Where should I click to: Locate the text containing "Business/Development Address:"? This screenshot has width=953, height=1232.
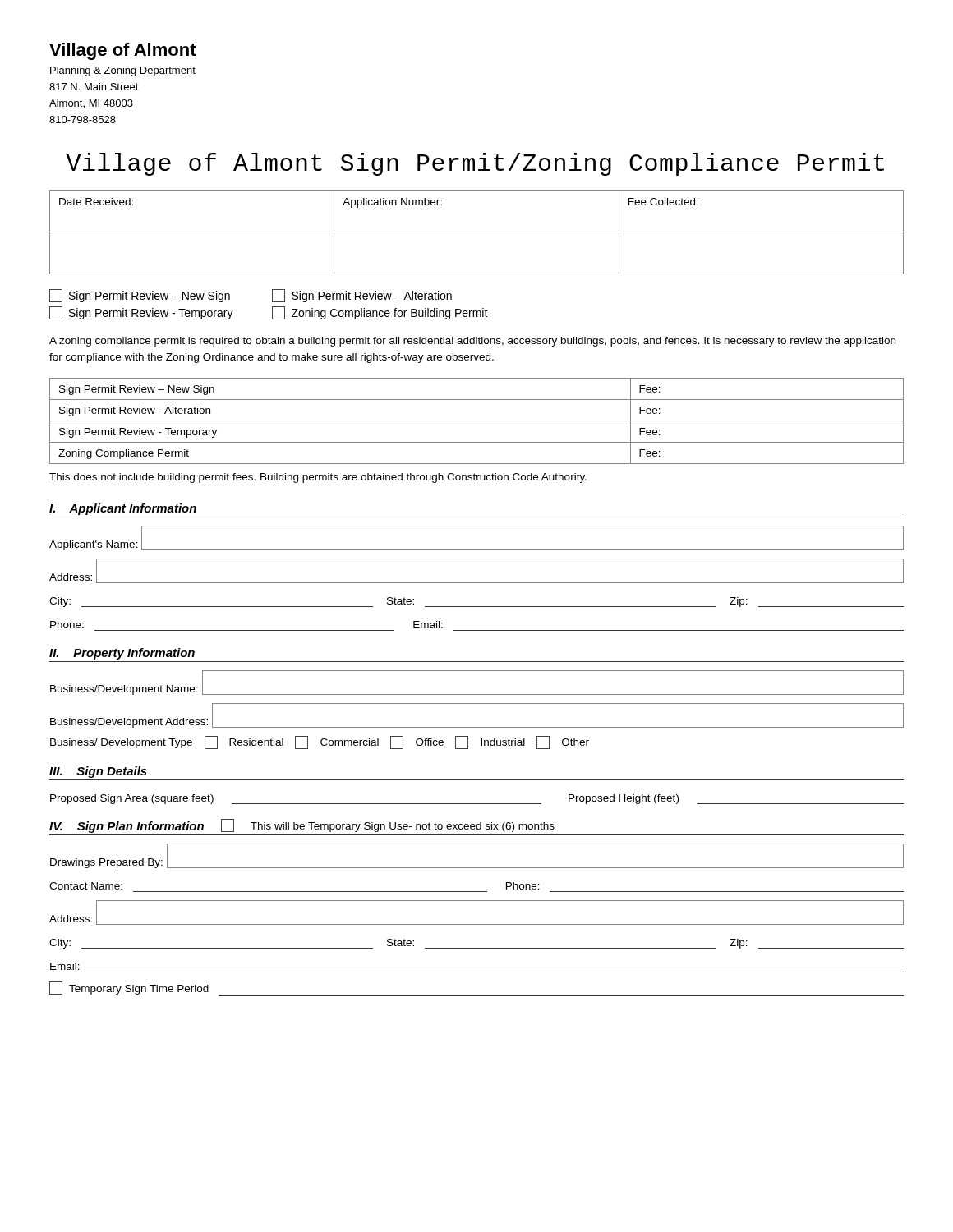tap(476, 715)
